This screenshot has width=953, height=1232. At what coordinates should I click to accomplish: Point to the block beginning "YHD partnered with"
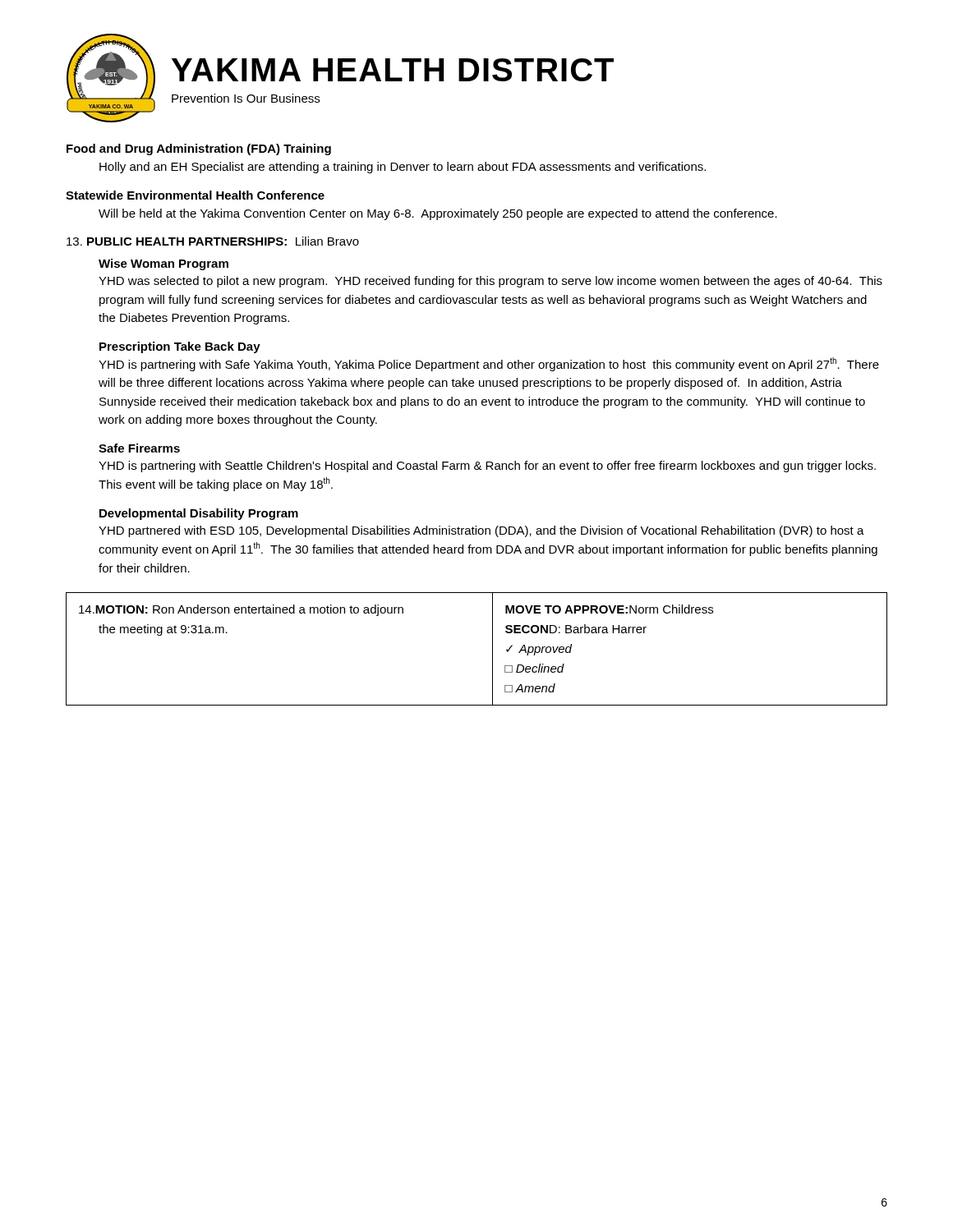tap(488, 549)
